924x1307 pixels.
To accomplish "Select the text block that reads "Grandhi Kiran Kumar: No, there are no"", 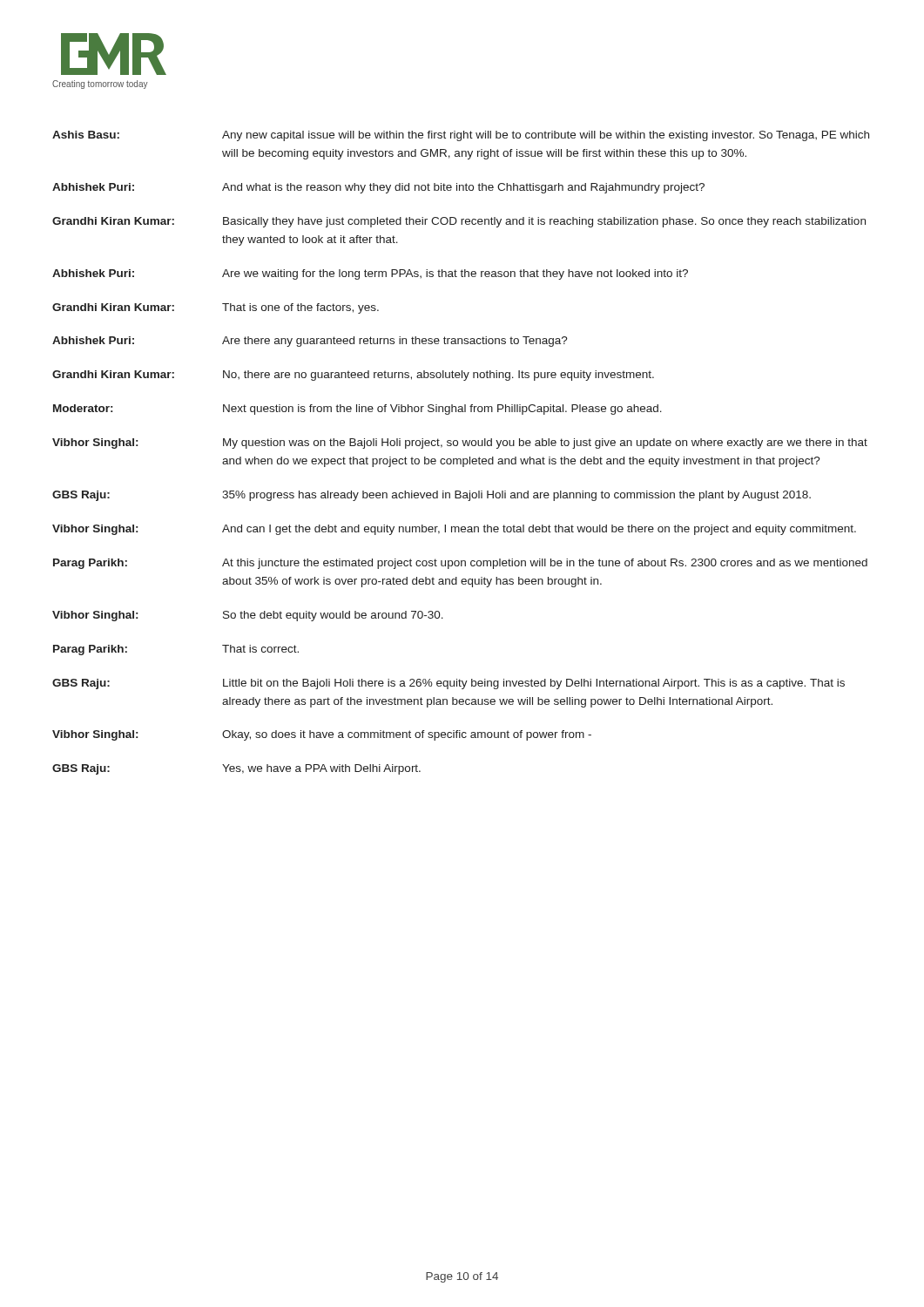I will coord(462,375).
